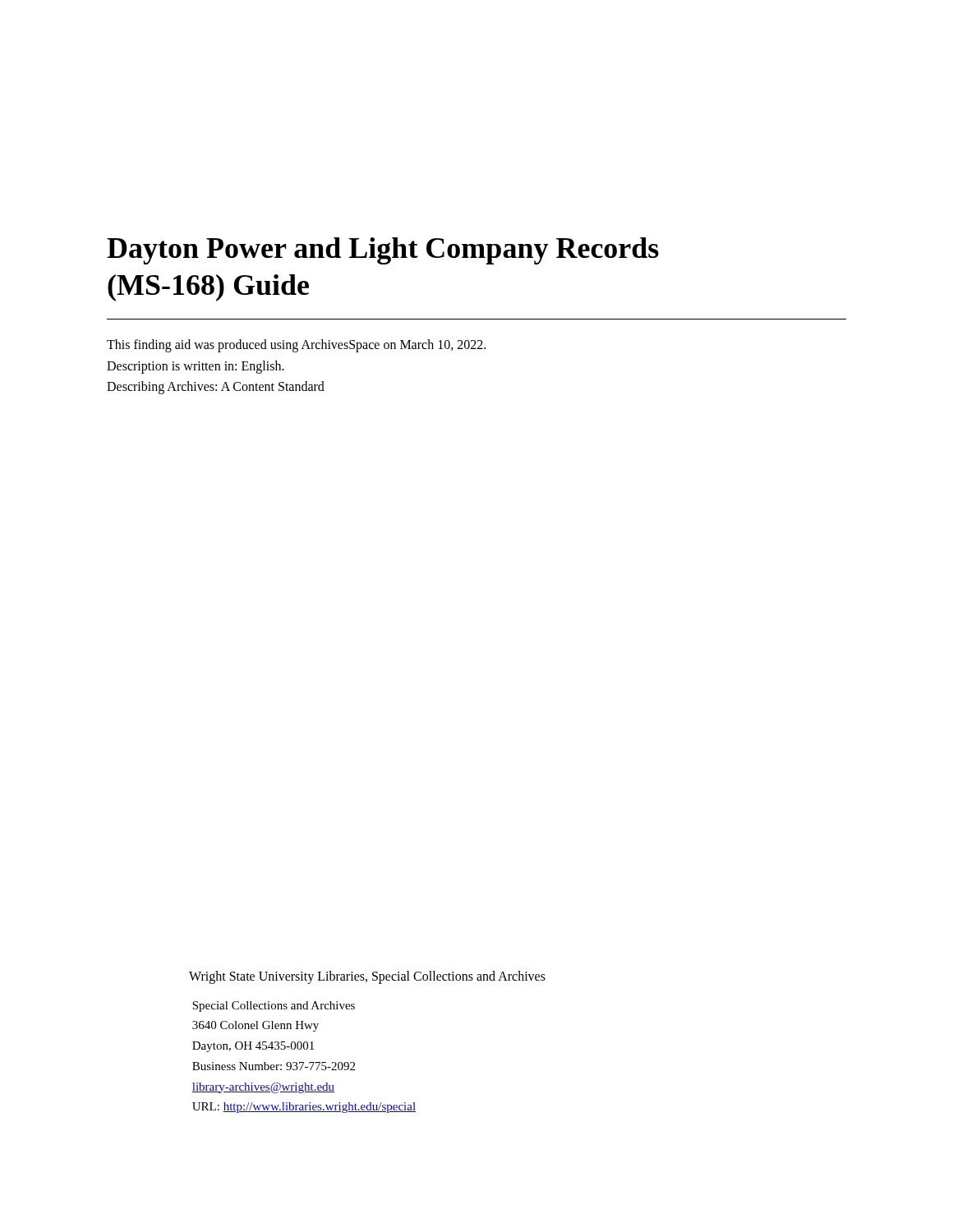
Task: Find the text block starting "Special Collections and Archives 3640 Colonel Glenn Hwy"
Action: coord(302,1056)
